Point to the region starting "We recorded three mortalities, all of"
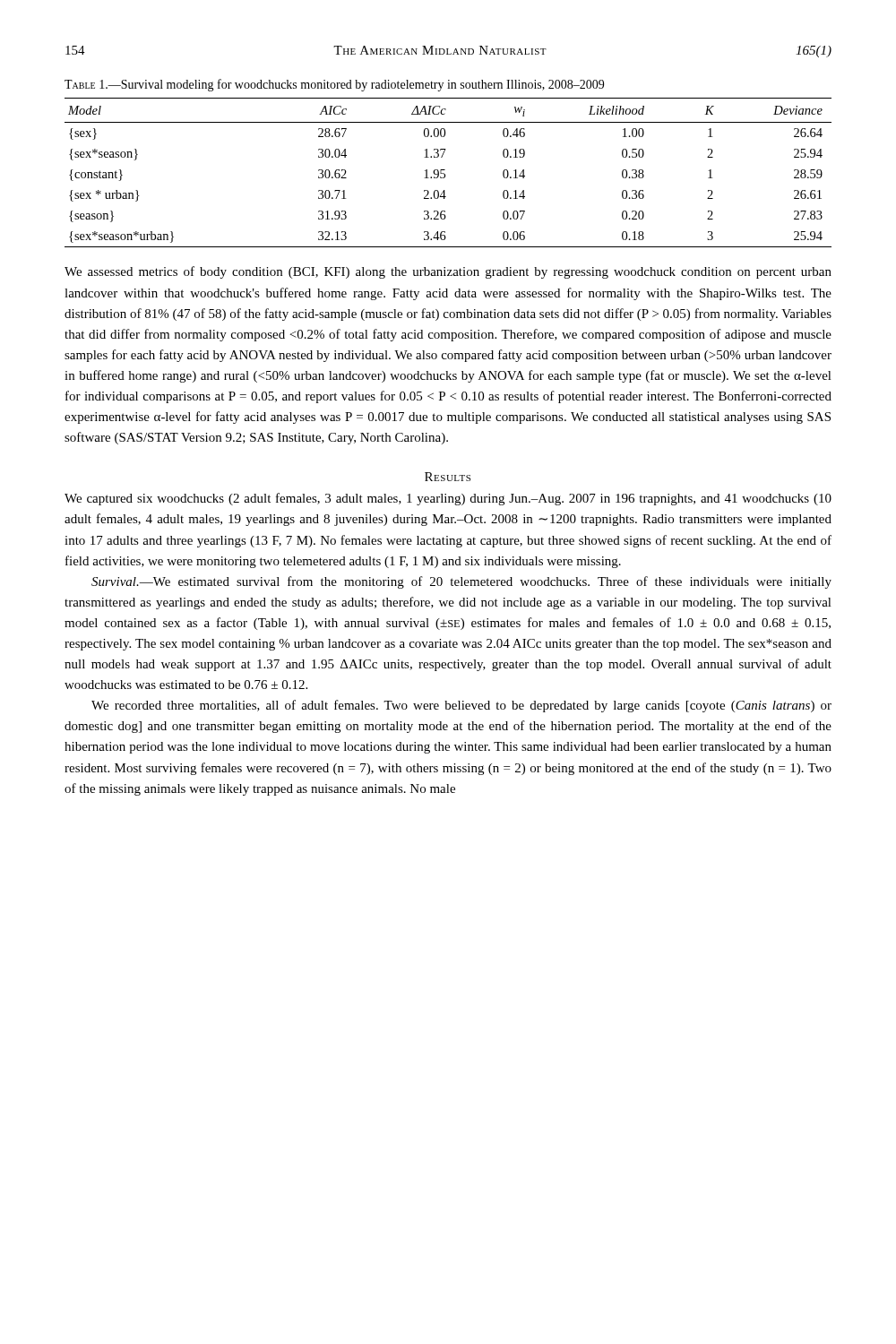Screen dimensions: 1344x896 click(x=448, y=747)
